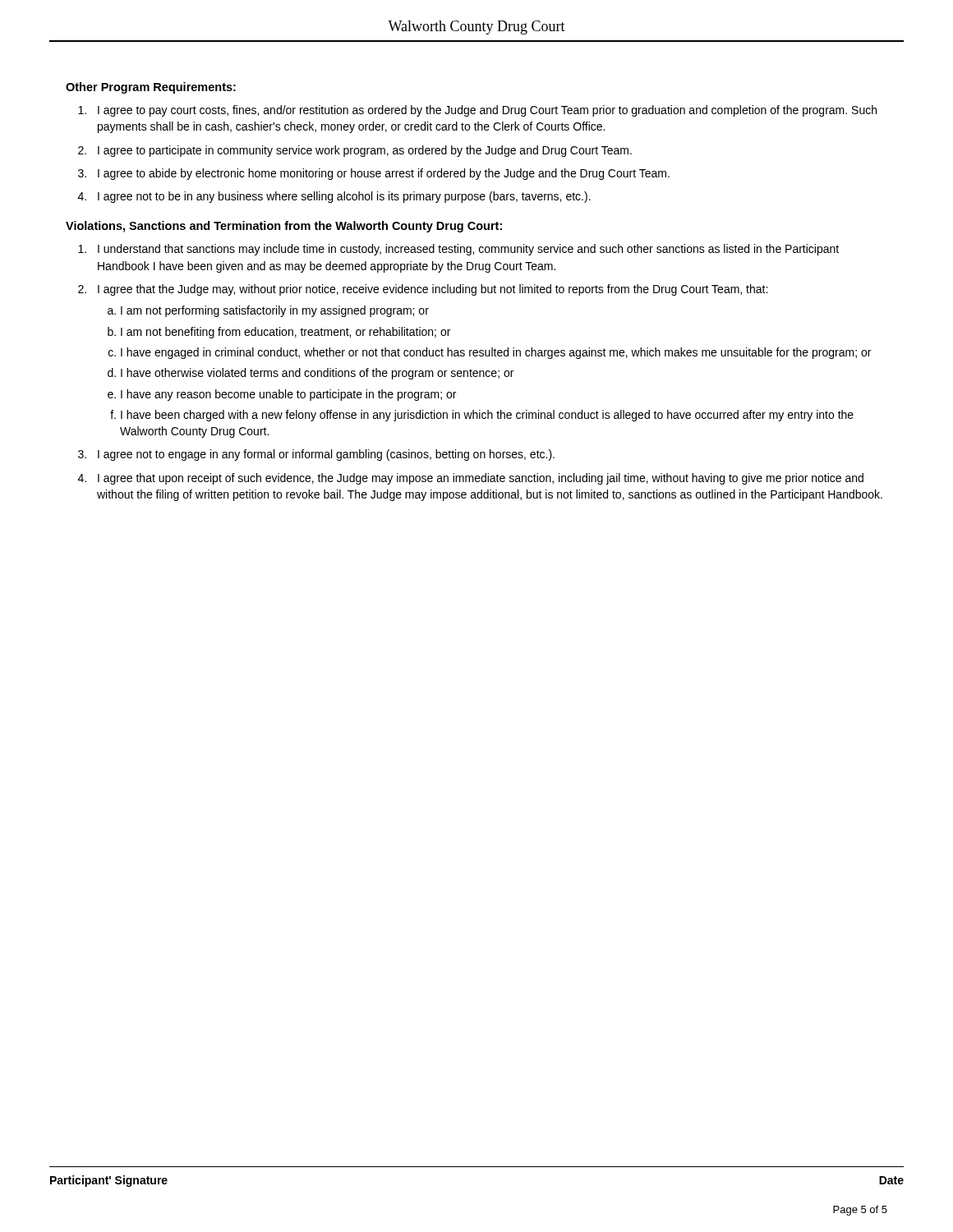
Task: Find "Other Program Requirements:" on this page
Action: click(151, 87)
